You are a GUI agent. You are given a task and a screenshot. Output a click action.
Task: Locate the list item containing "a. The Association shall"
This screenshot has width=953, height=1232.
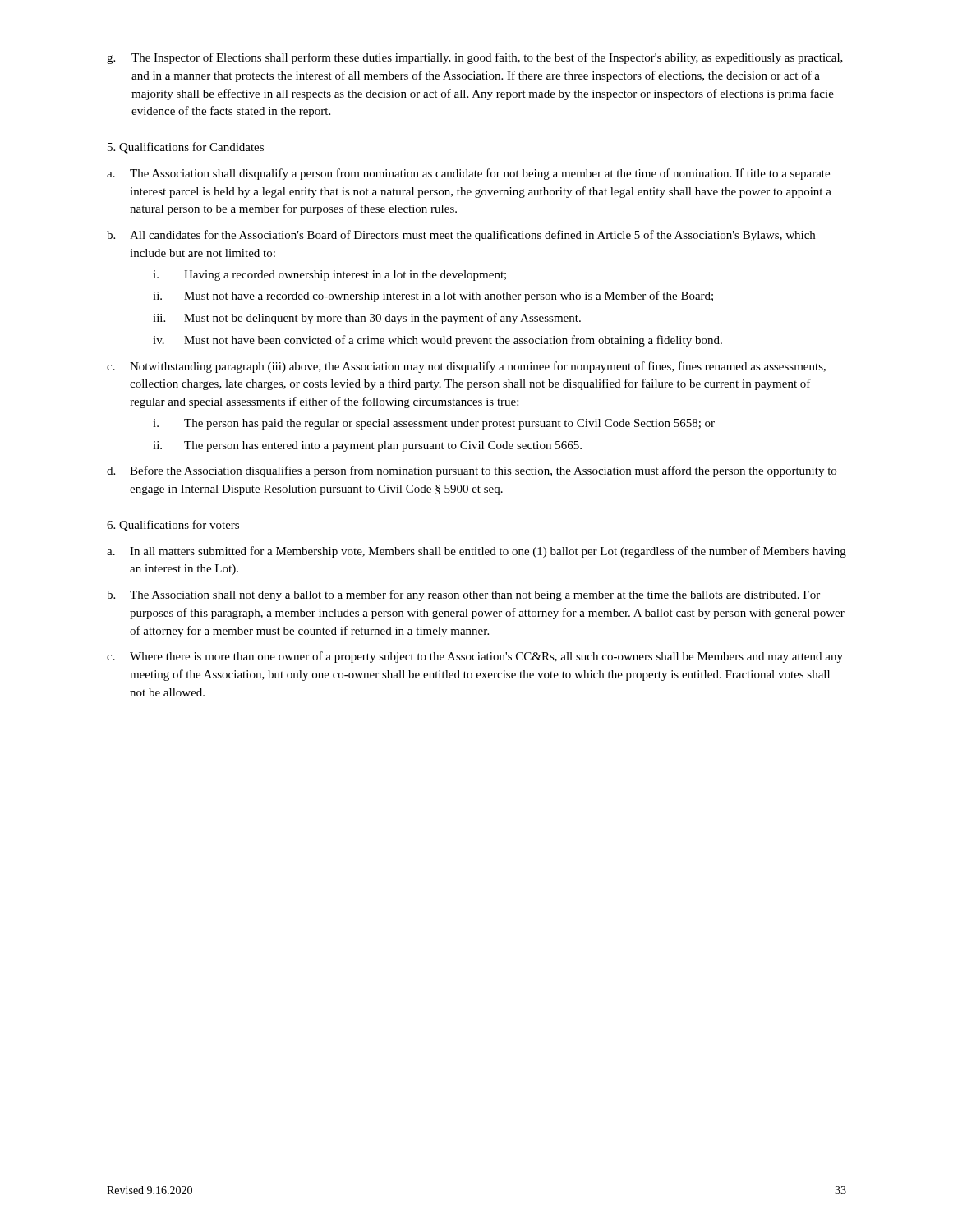[476, 192]
